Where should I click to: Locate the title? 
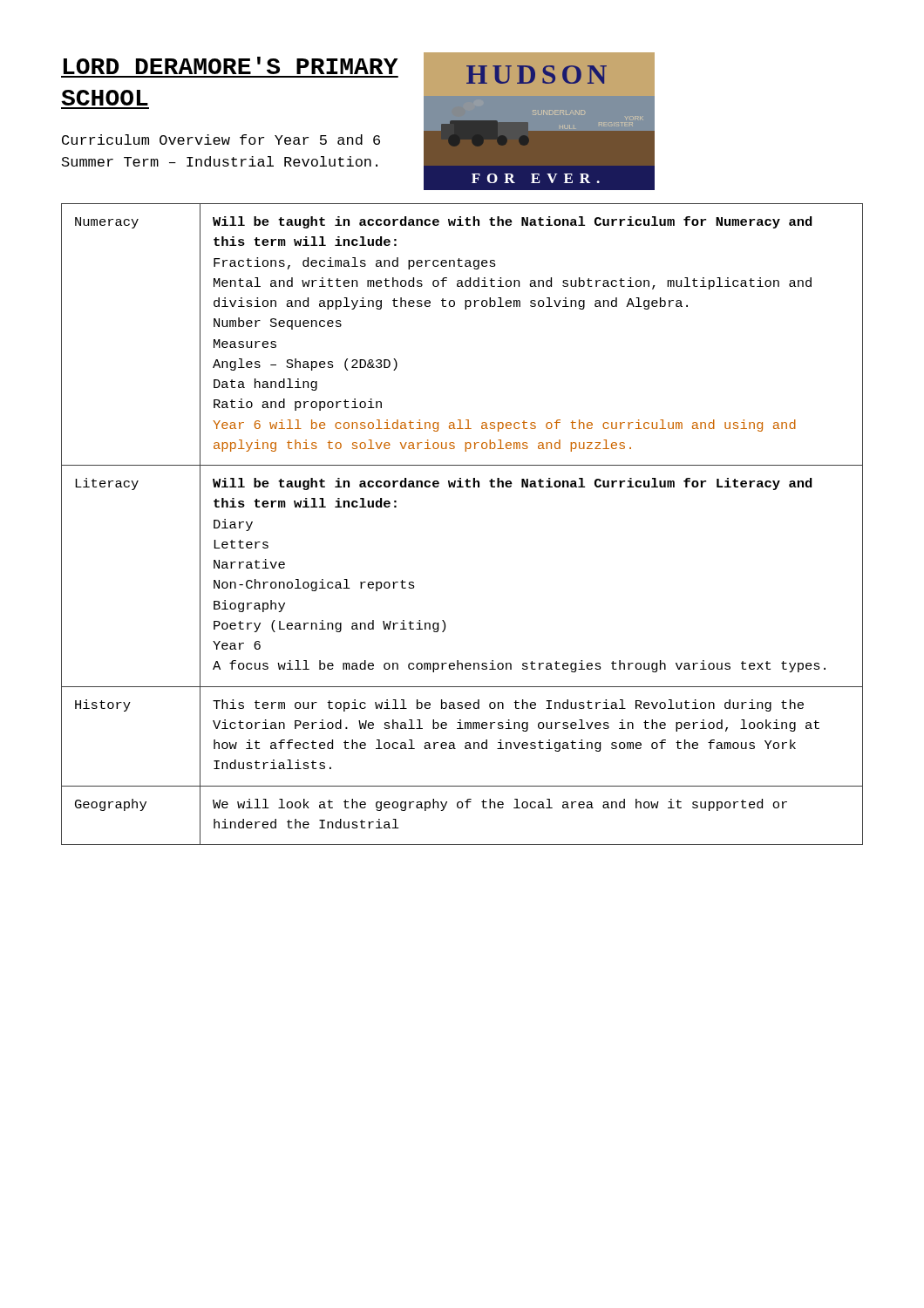(x=229, y=84)
